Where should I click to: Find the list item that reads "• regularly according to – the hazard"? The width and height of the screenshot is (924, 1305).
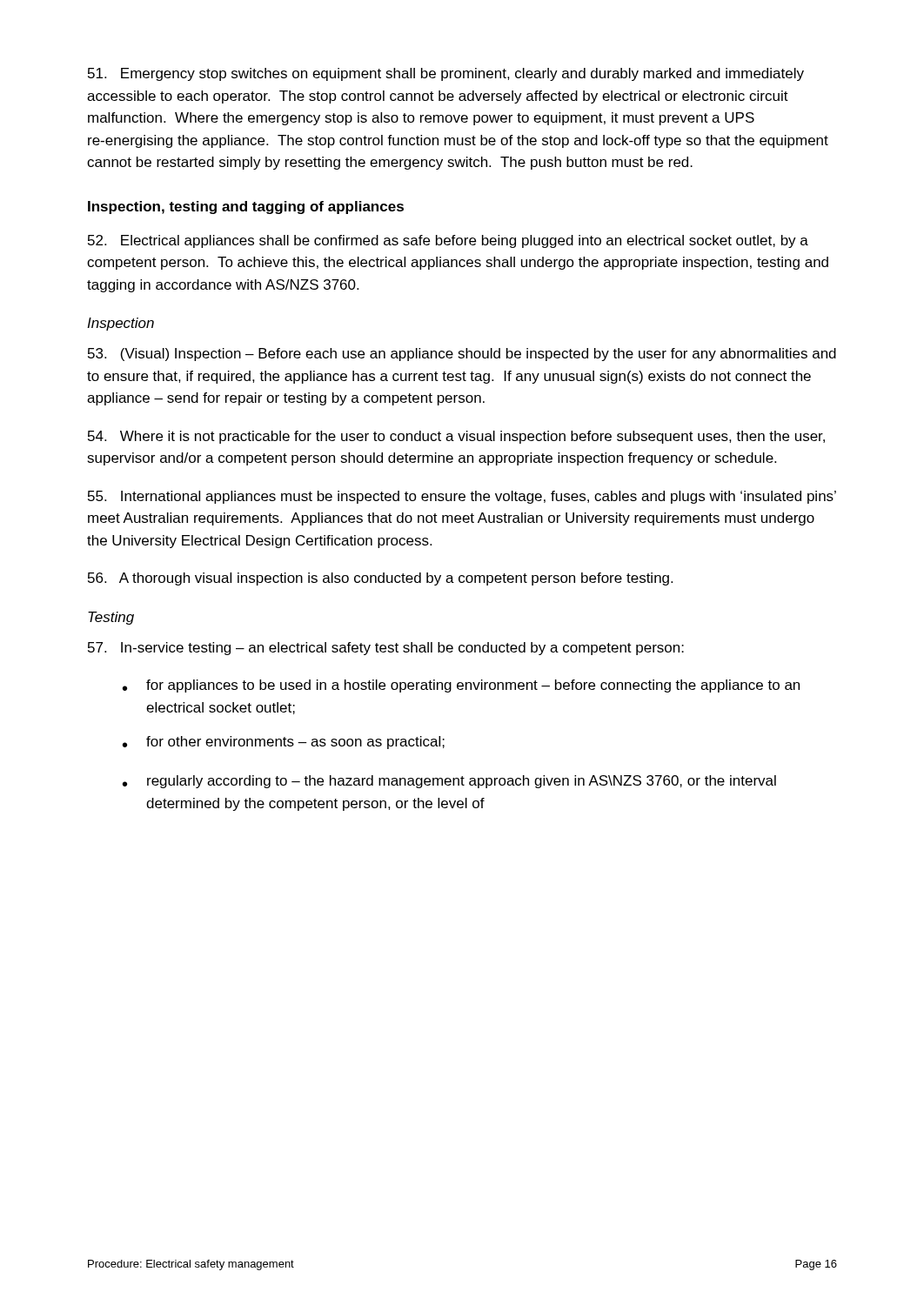[479, 792]
